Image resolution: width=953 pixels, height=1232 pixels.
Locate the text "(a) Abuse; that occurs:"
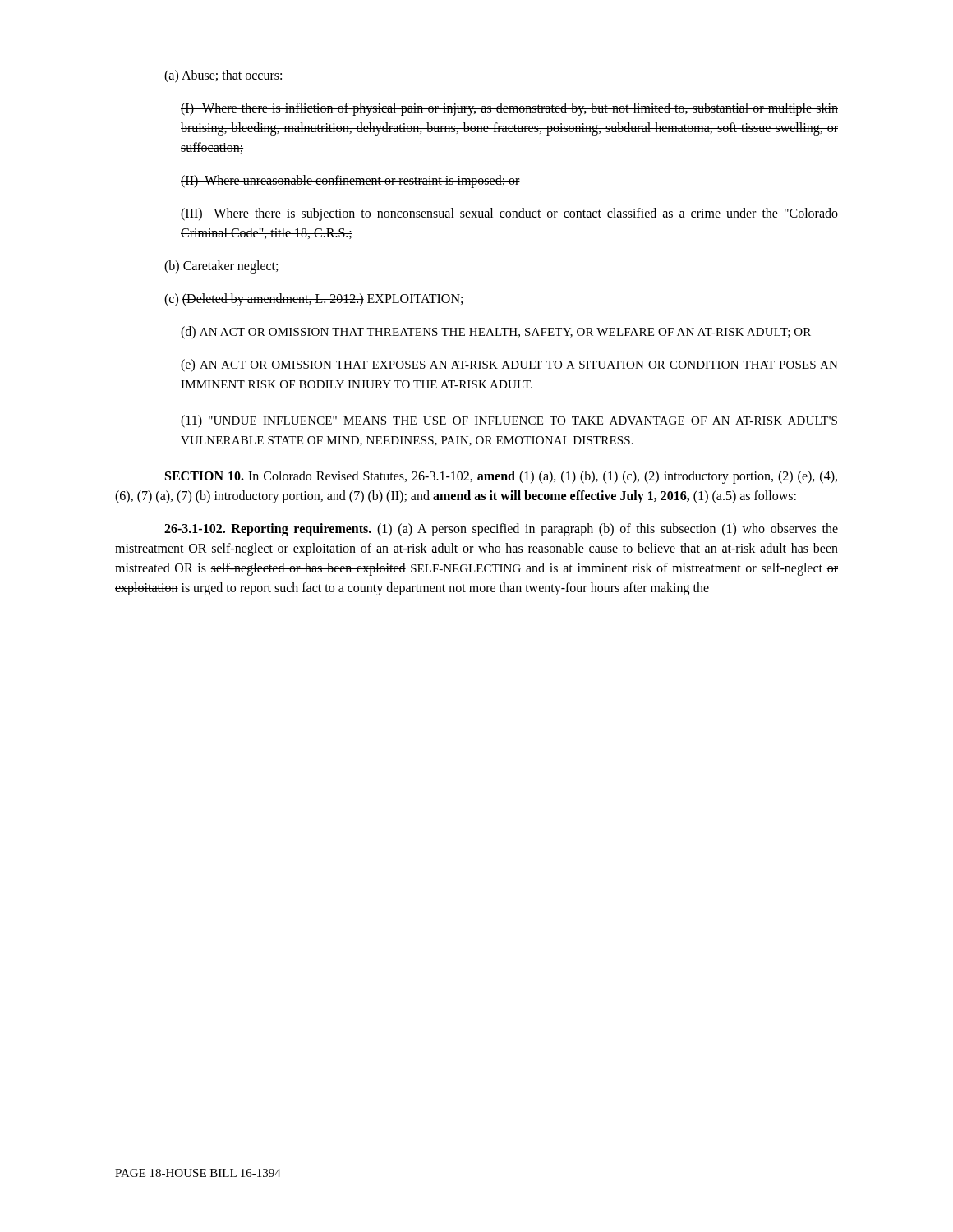[224, 75]
